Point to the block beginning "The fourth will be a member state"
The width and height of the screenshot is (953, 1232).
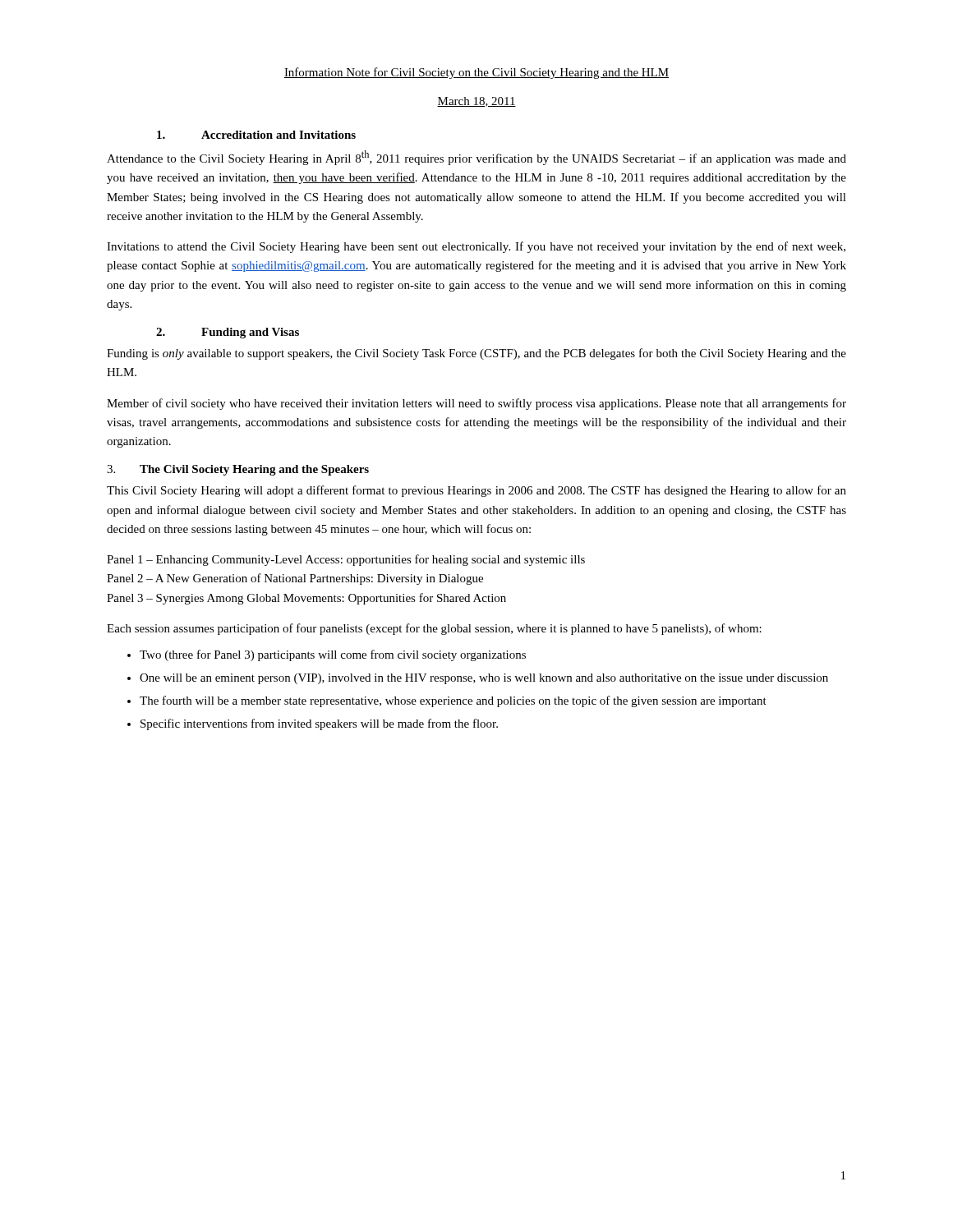[x=453, y=701]
